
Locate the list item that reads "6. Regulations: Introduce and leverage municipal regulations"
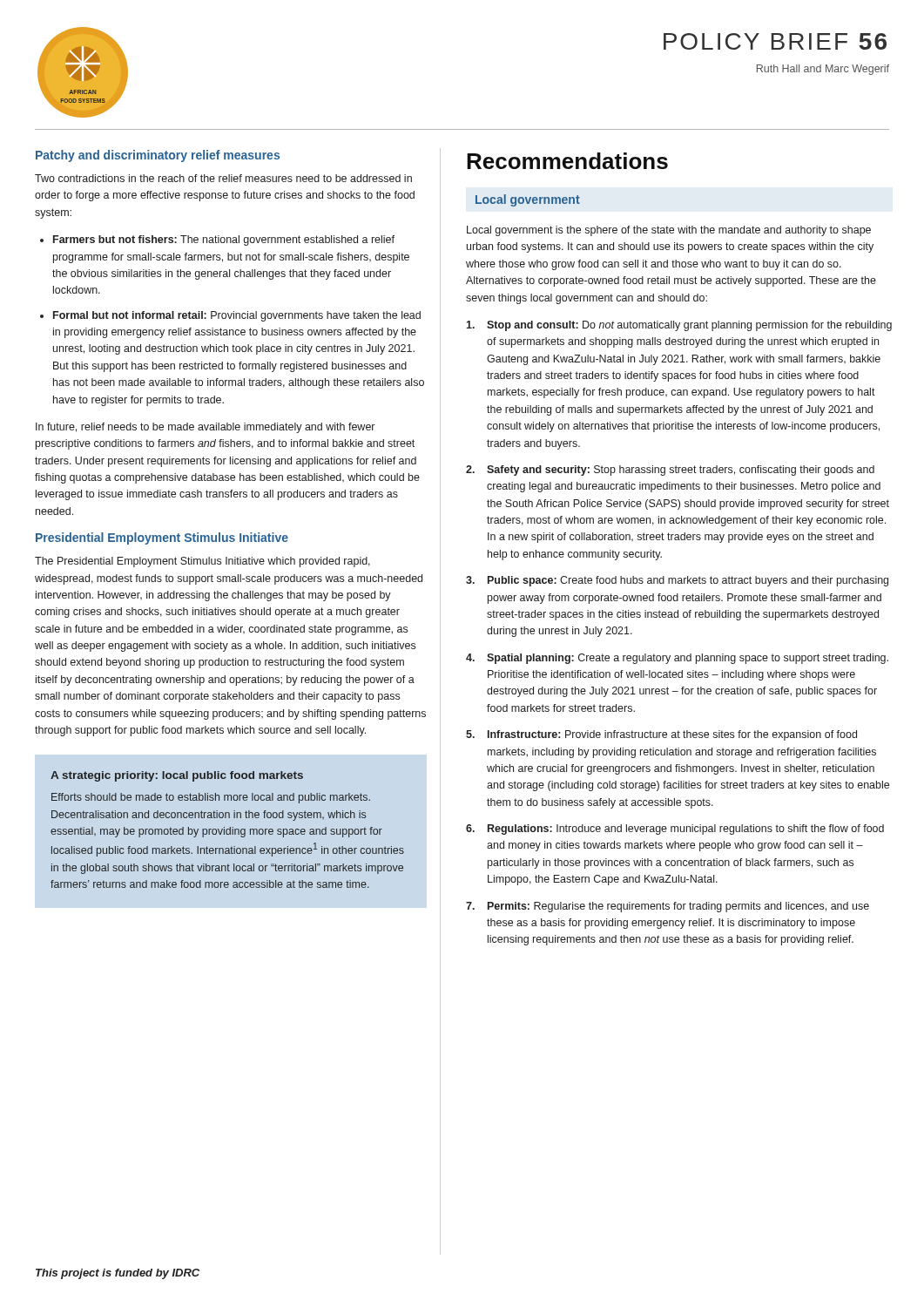pyautogui.click(x=679, y=855)
